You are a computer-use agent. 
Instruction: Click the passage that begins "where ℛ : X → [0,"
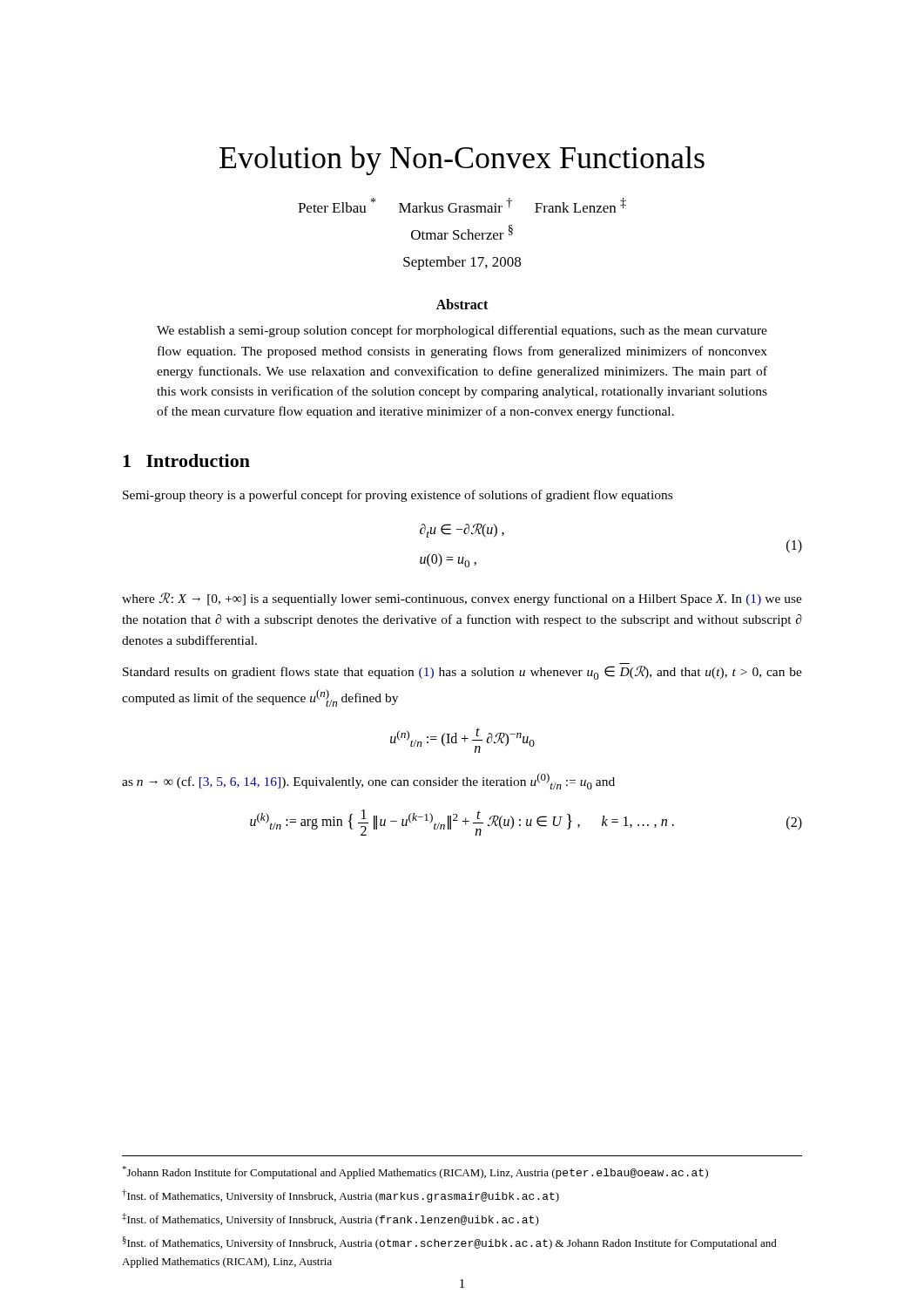point(462,619)
